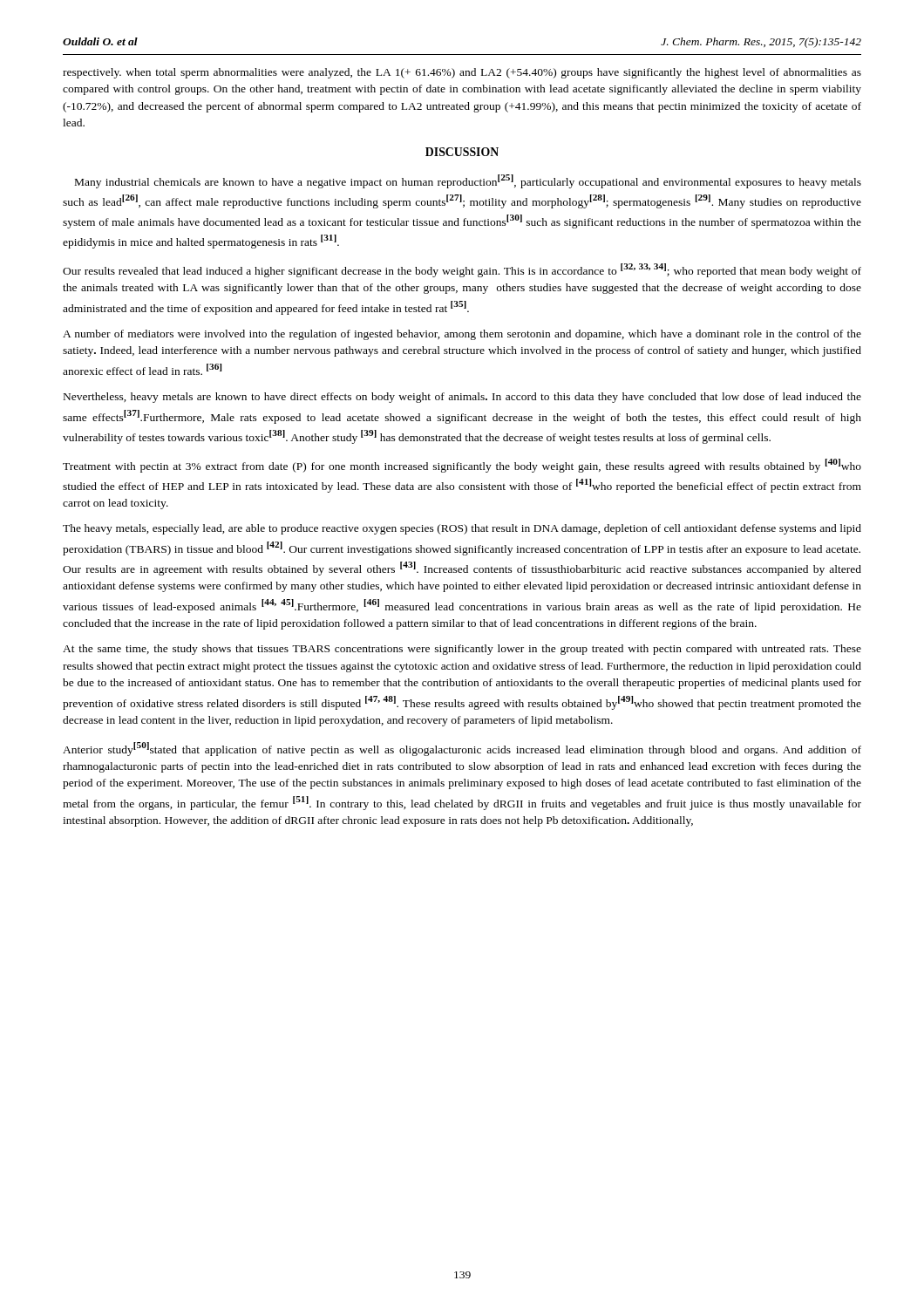924x1308 pixels.
Task: Click the passage that begins "Anterior study[50]stated that application of native pectin"
Action: pyautogui.click(x=462, y=783)
